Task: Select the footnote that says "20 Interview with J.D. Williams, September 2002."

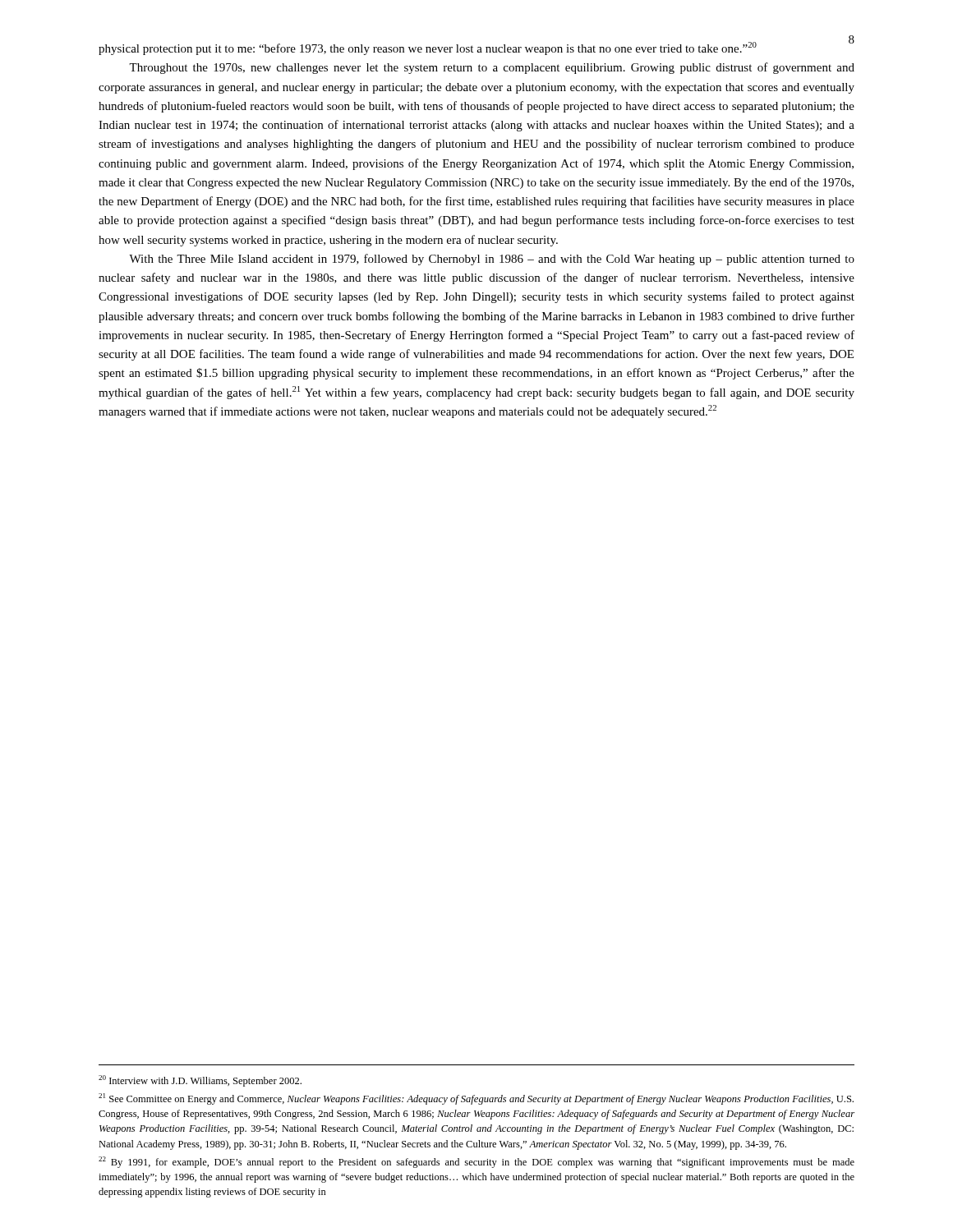Action: point(200,1081)
